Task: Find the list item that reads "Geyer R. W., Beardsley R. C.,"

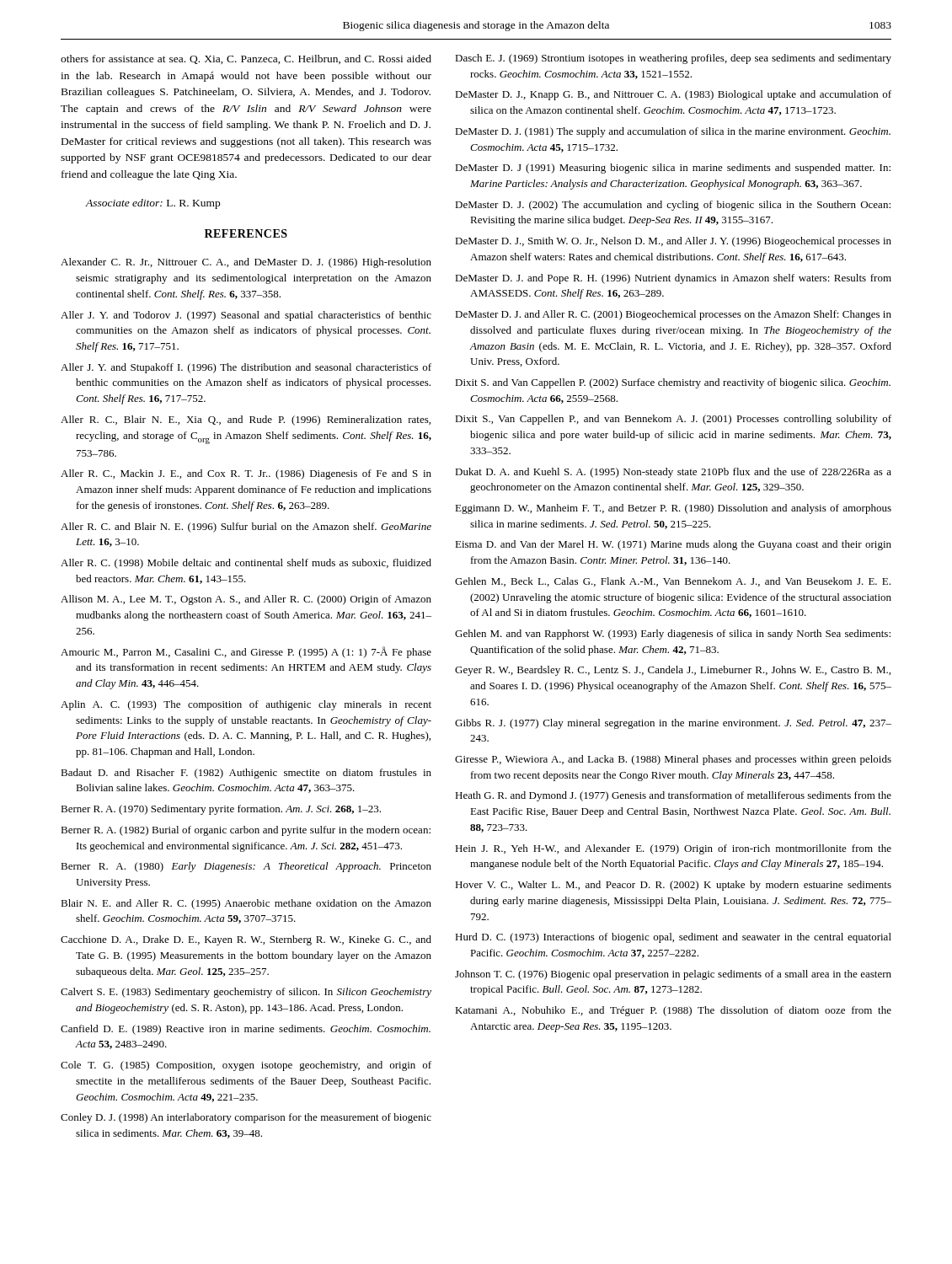Action: point(673,686)
